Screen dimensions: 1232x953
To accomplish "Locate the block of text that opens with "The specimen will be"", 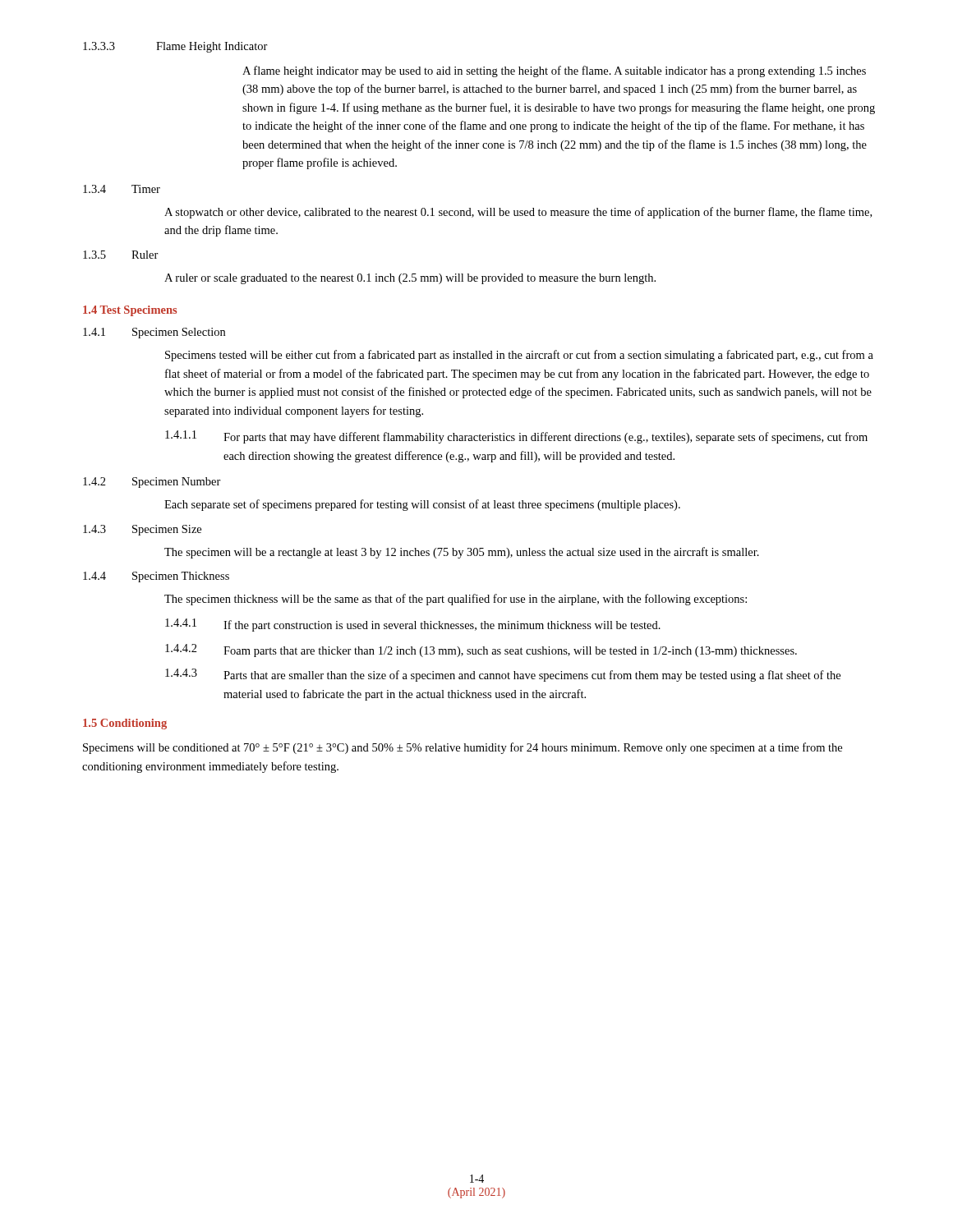I will (x=462, y=552).
